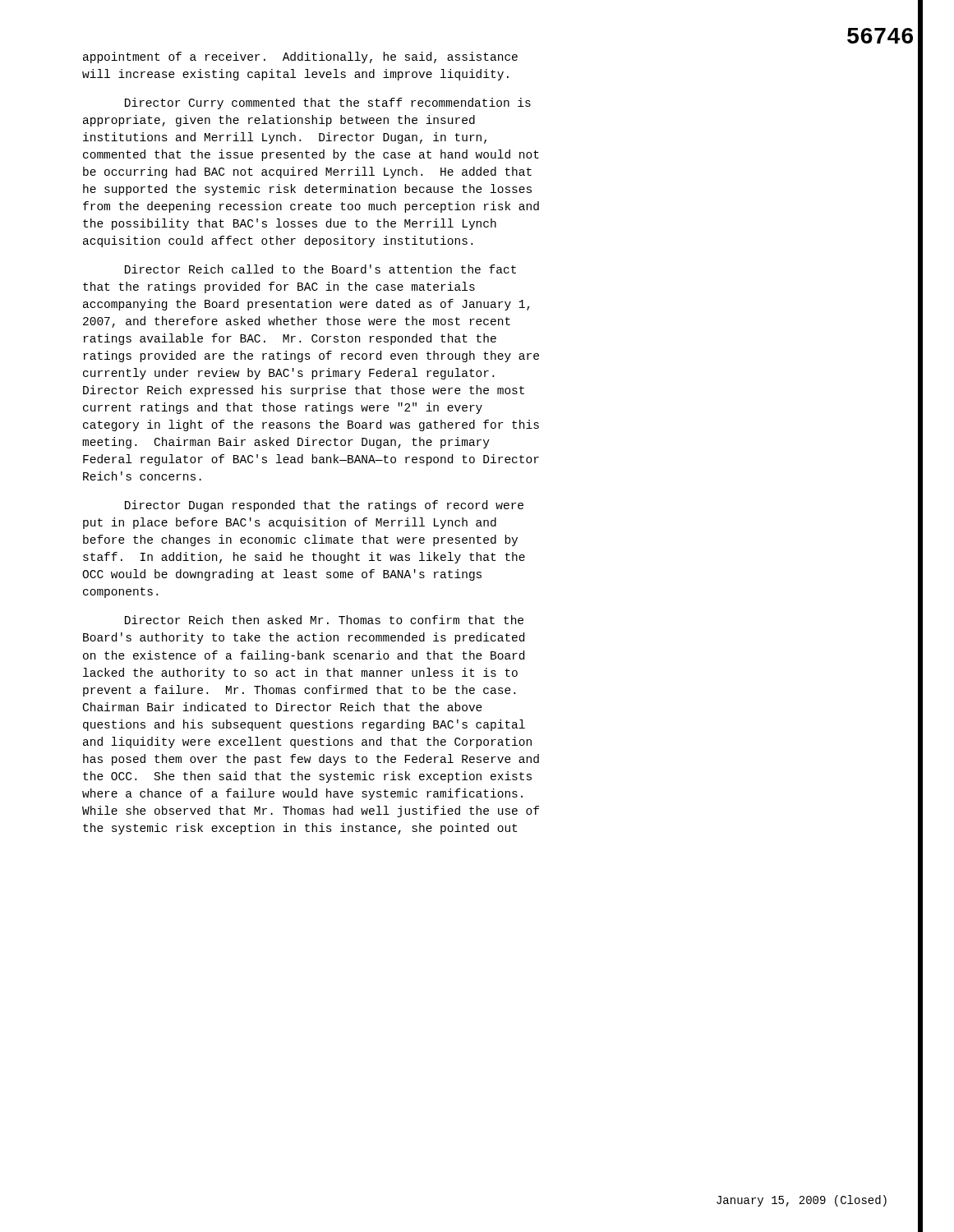Locate the title
This screenshot has height=1232, width=954.
[x=881, y=36]
